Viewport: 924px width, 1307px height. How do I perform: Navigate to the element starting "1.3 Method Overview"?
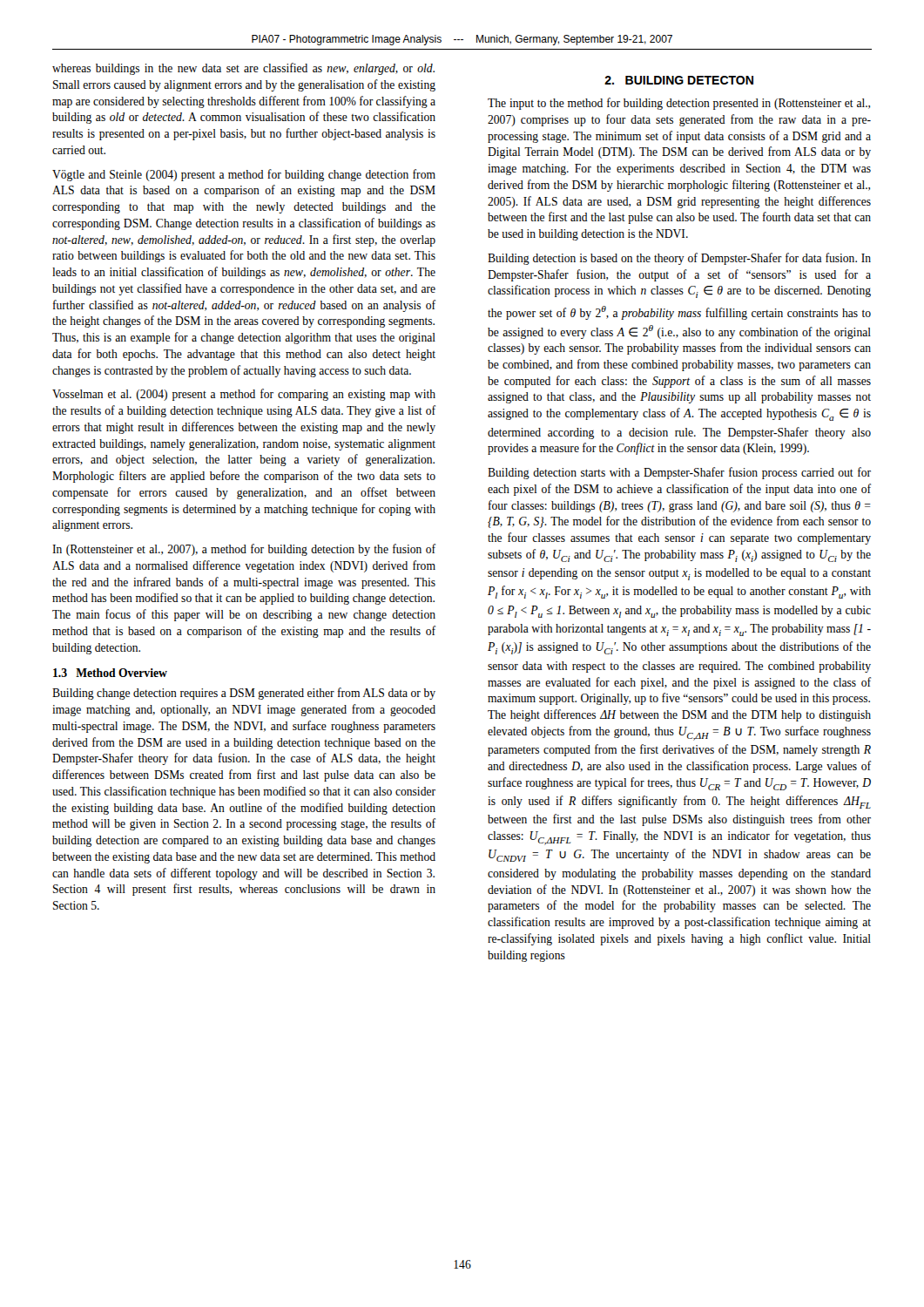(110, 673)
